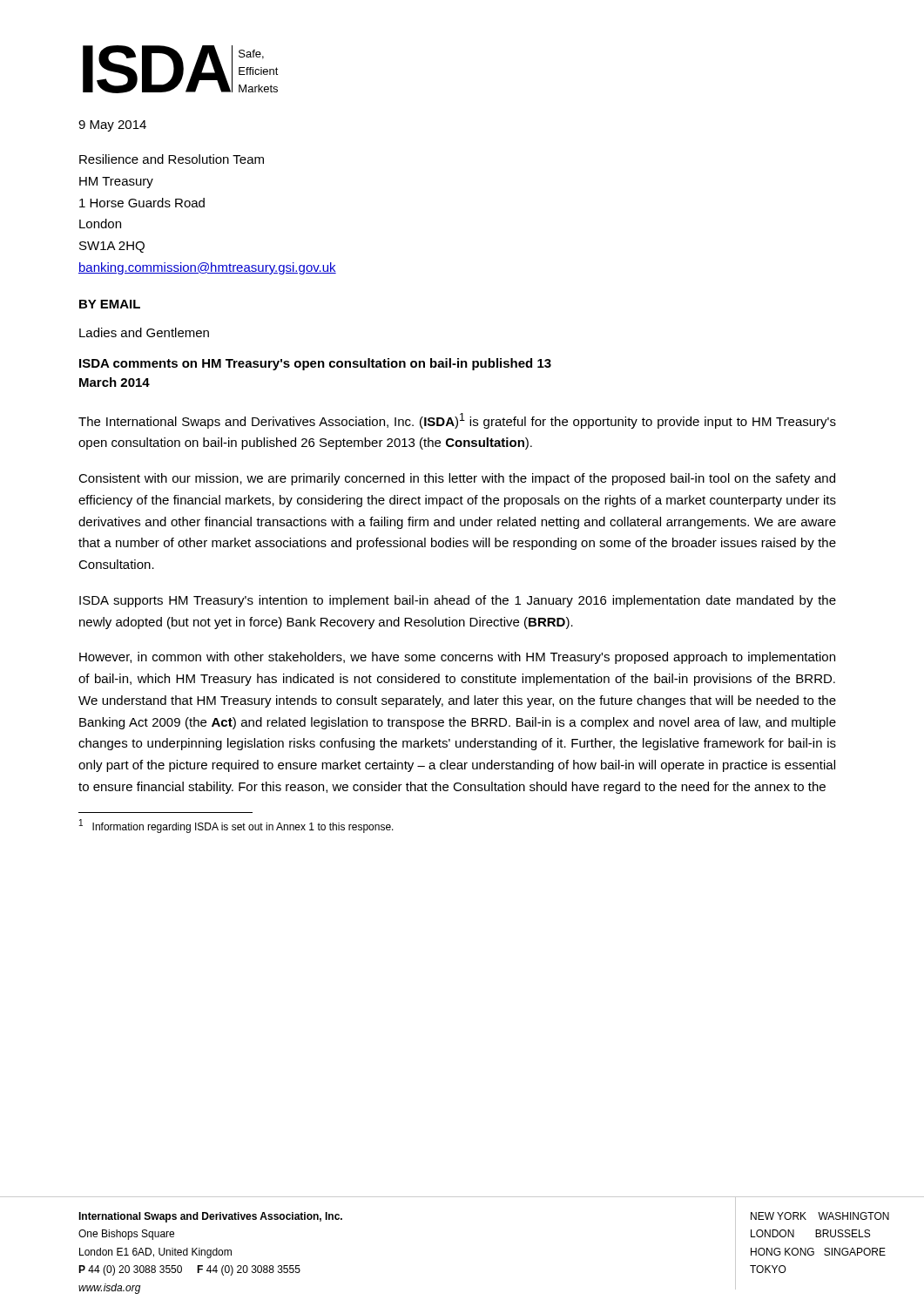Find the block starting "However, in common with other stakeholders, we"
Viewport: 924px width, 1307px height.
click(457, 721)
